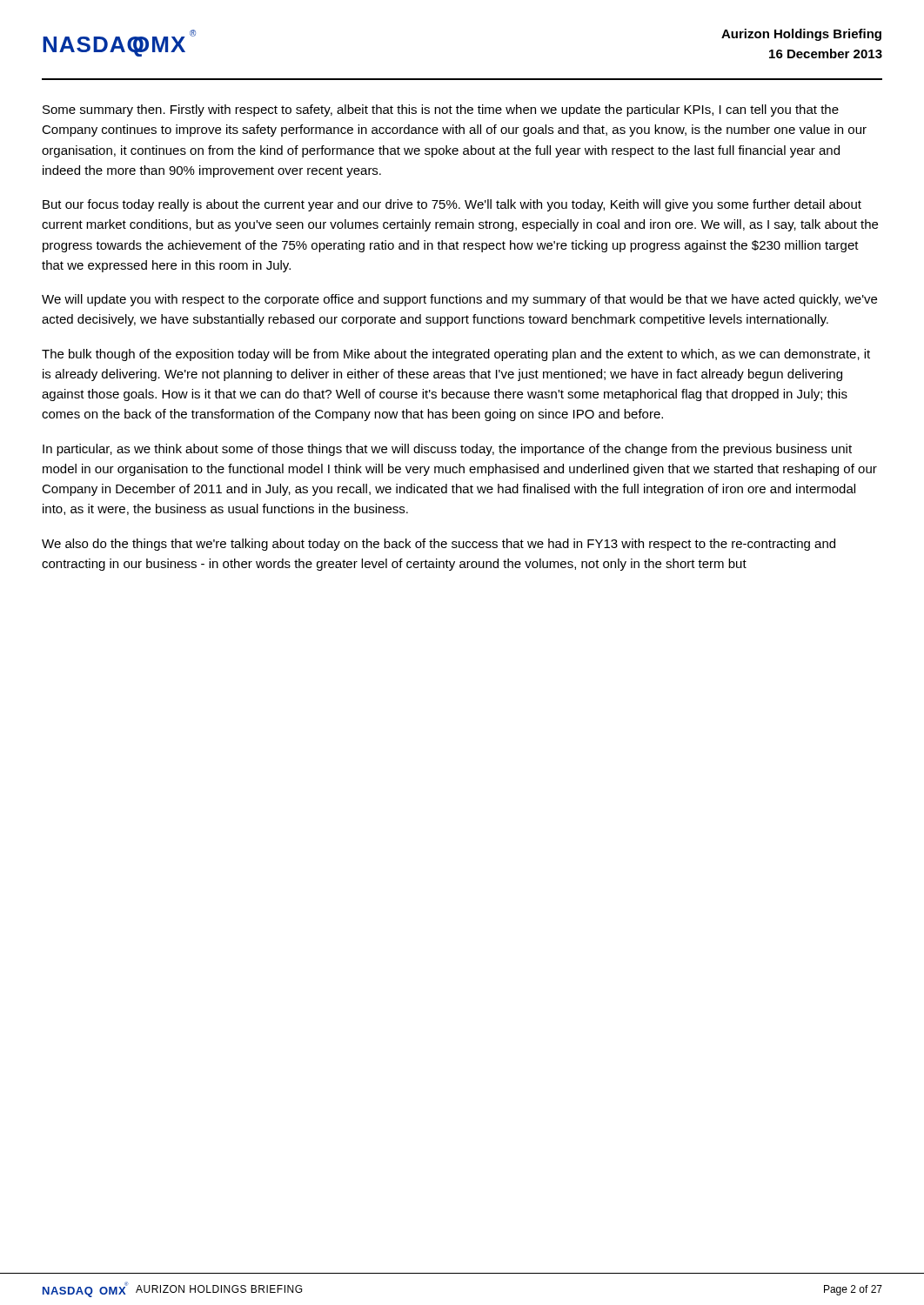This screenshot has height=1305, width=924.
Task: Find the element starting "Some summary then. Firstly with"
Action: pyautogui.click(x=462, y=140)
